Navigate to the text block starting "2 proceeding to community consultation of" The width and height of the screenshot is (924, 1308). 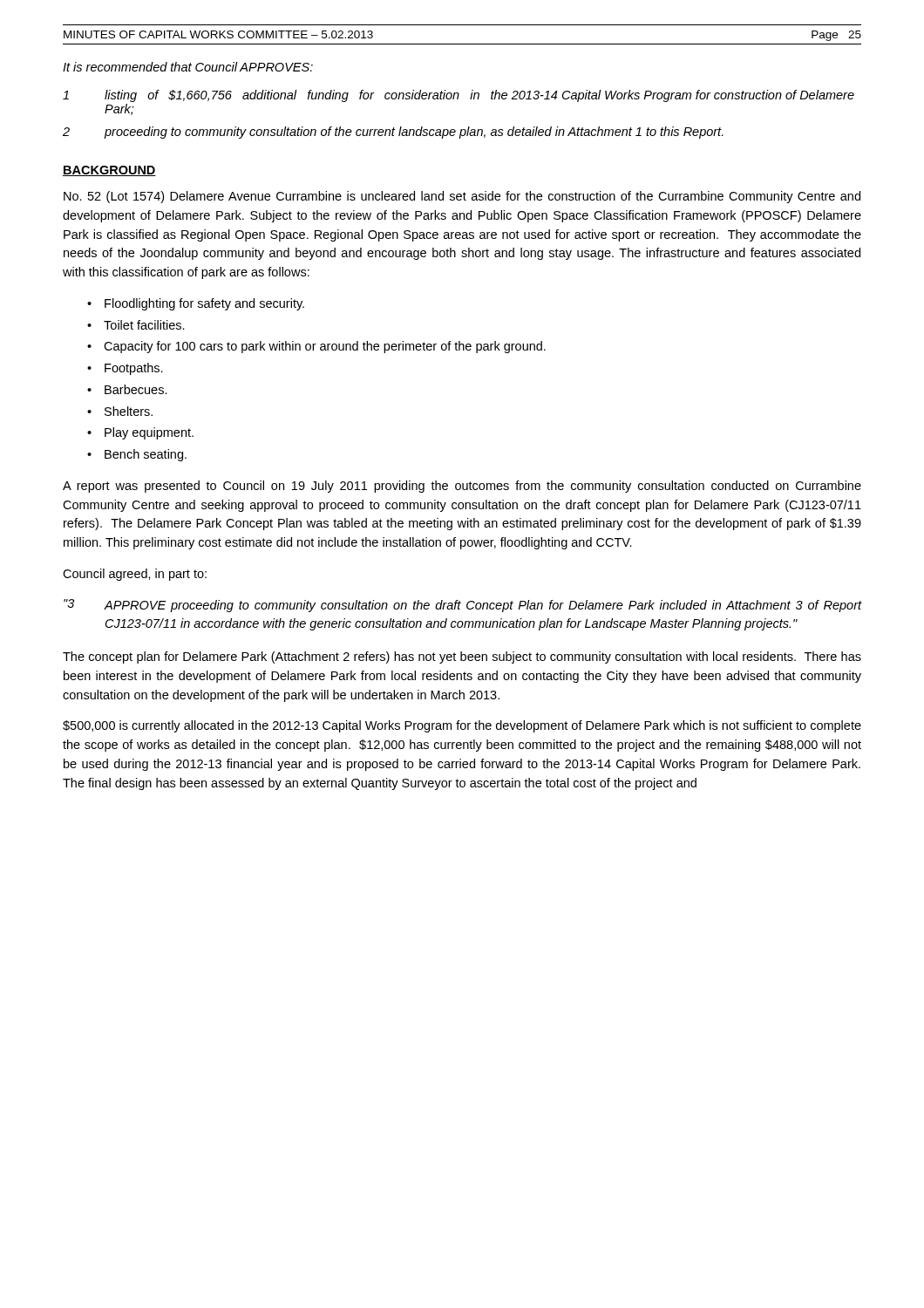coord(462,132)
